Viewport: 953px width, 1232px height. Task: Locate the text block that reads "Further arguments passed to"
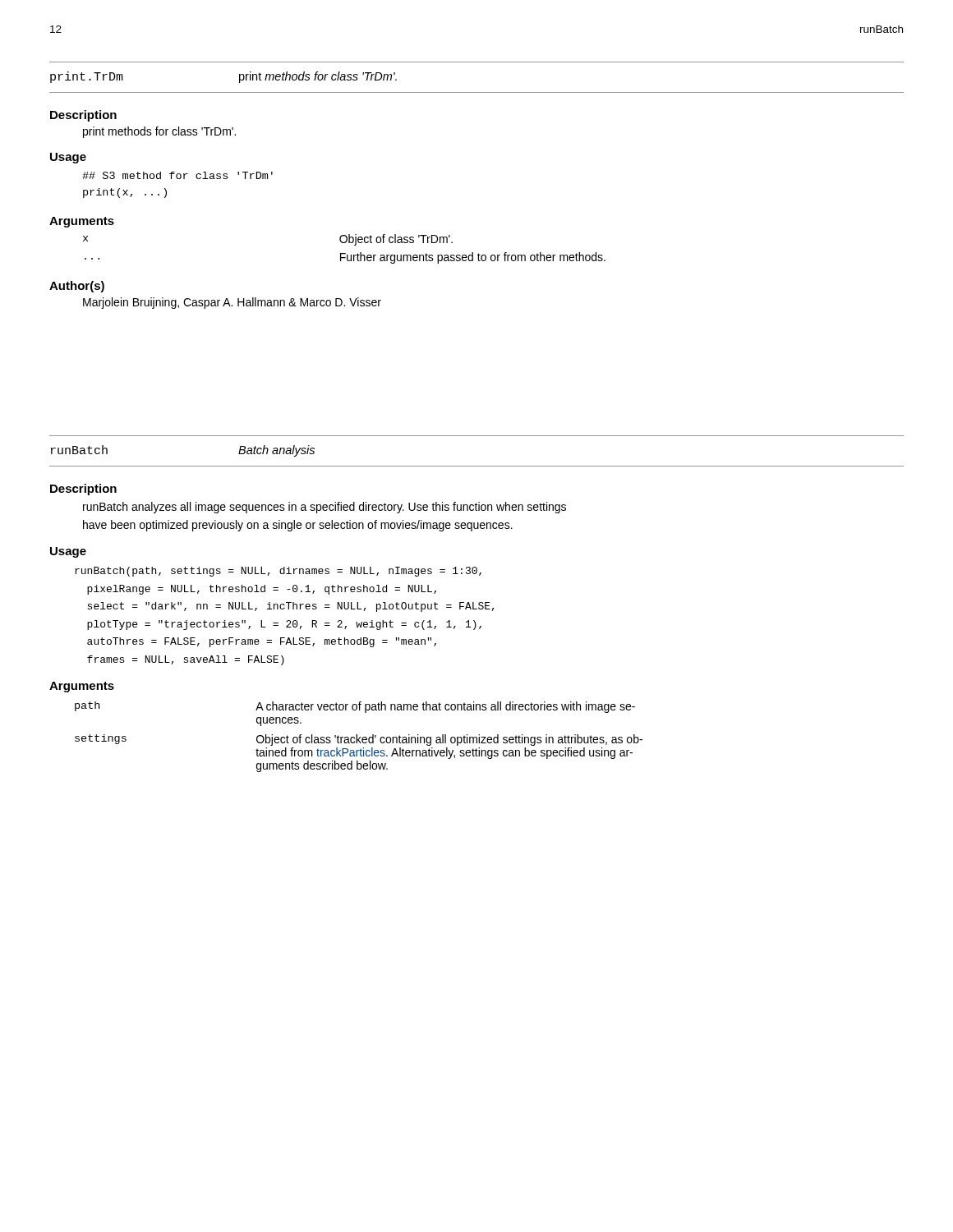pyautogui.click(x=473, y=257)
